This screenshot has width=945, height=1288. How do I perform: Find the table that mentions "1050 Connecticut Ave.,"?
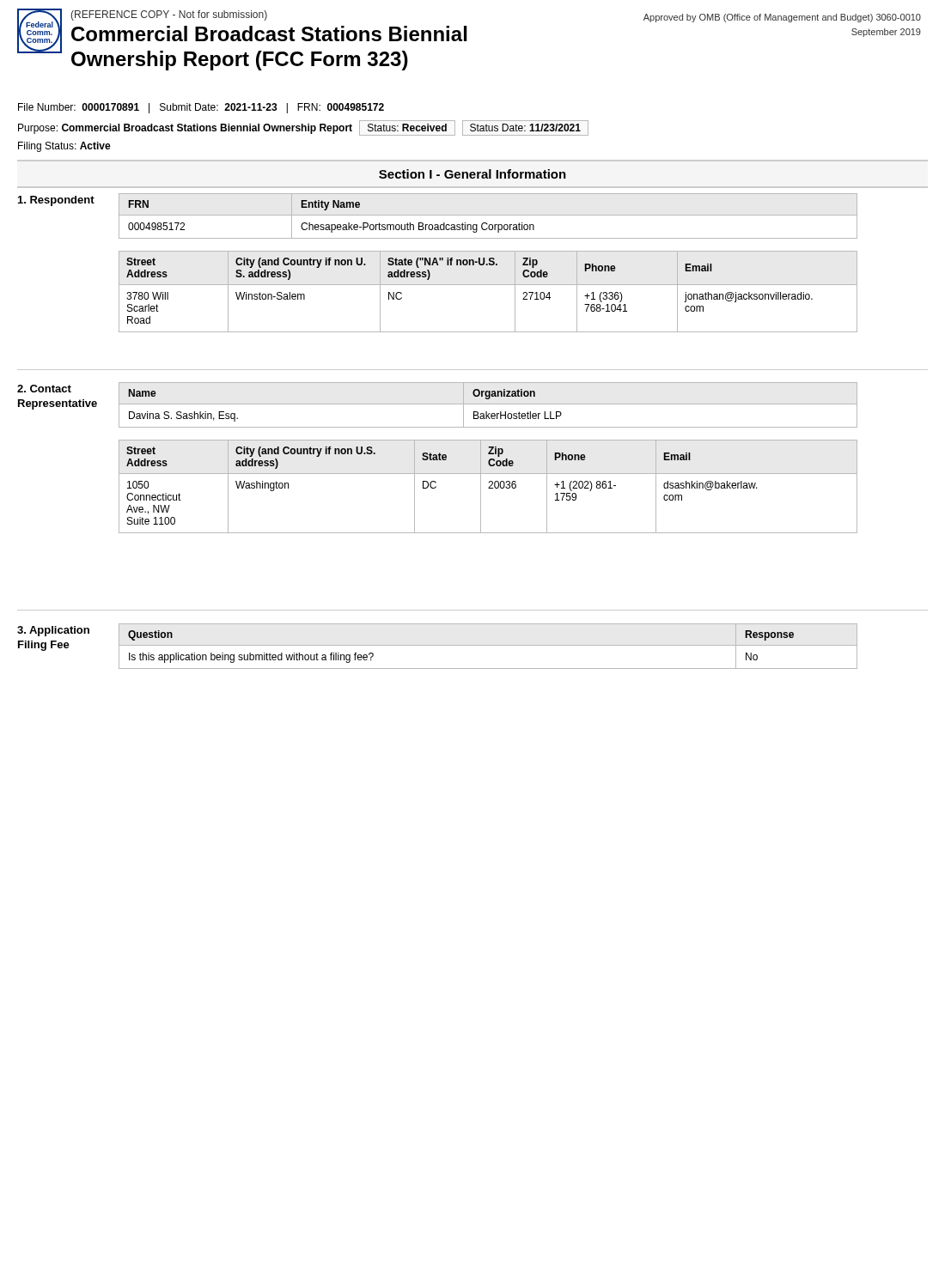coord(523,486)
